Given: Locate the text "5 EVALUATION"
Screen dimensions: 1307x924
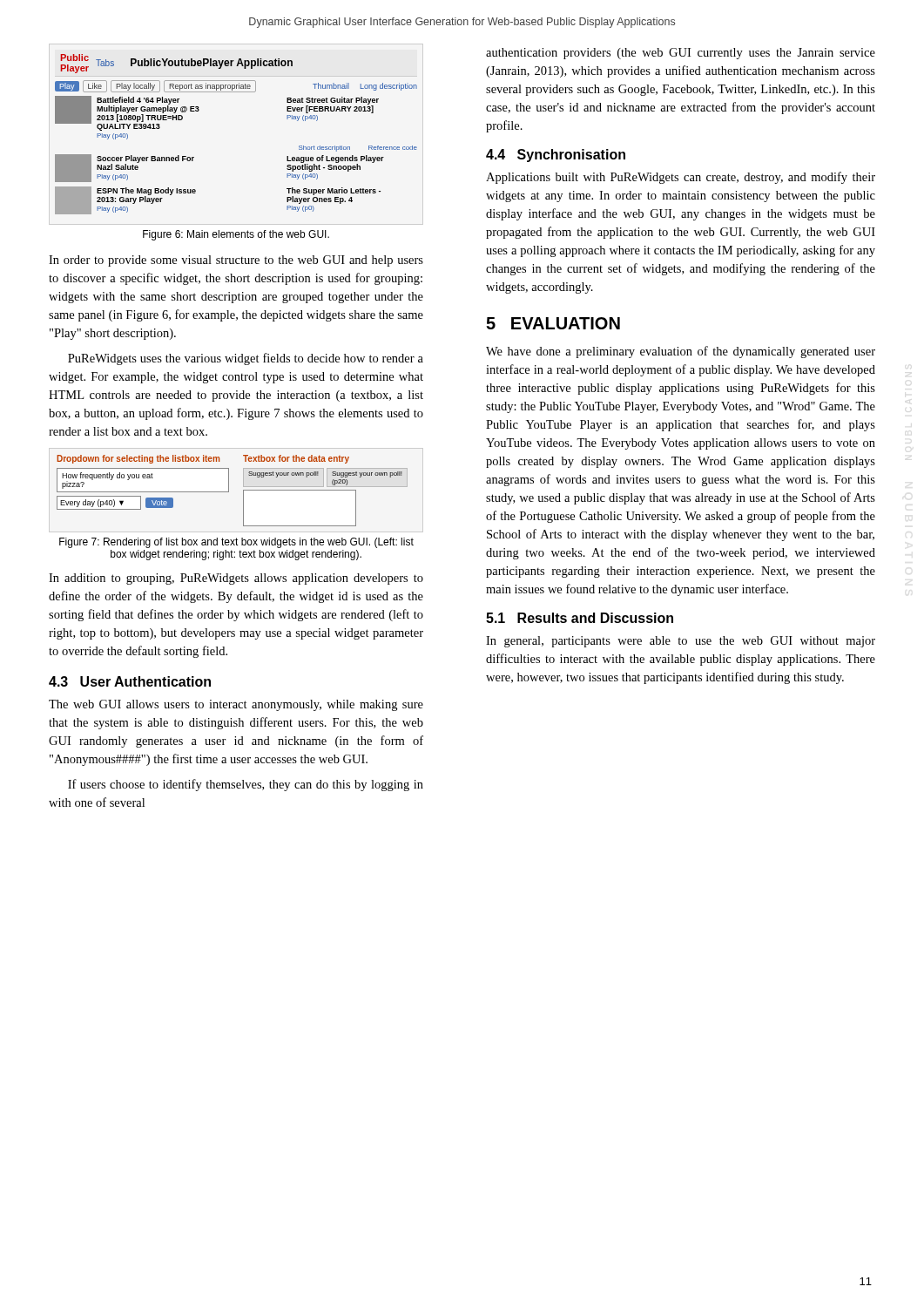Looking at the screenshot, I should coord(553,323).
